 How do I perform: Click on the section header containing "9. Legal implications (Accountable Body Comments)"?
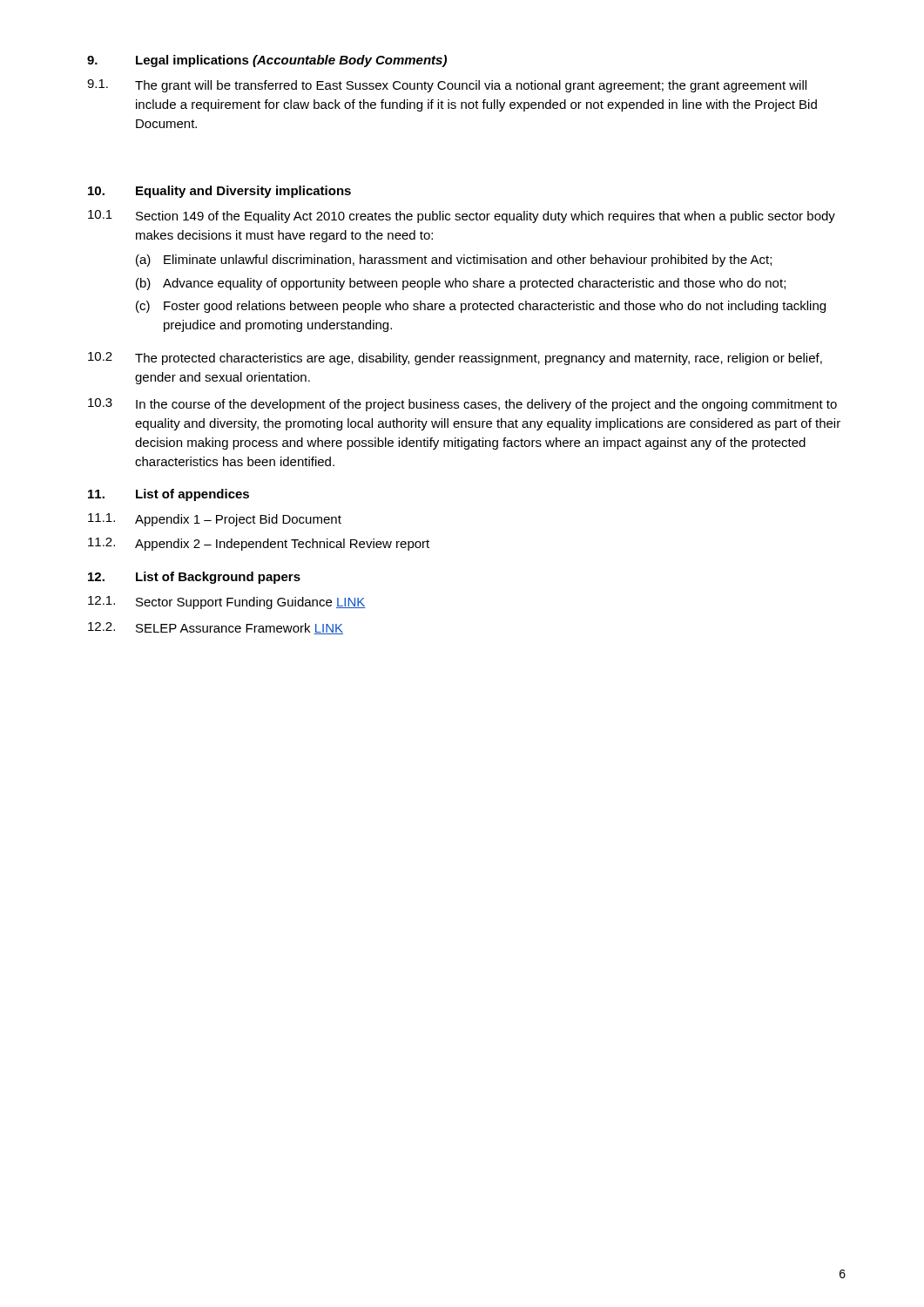[267, 60]
